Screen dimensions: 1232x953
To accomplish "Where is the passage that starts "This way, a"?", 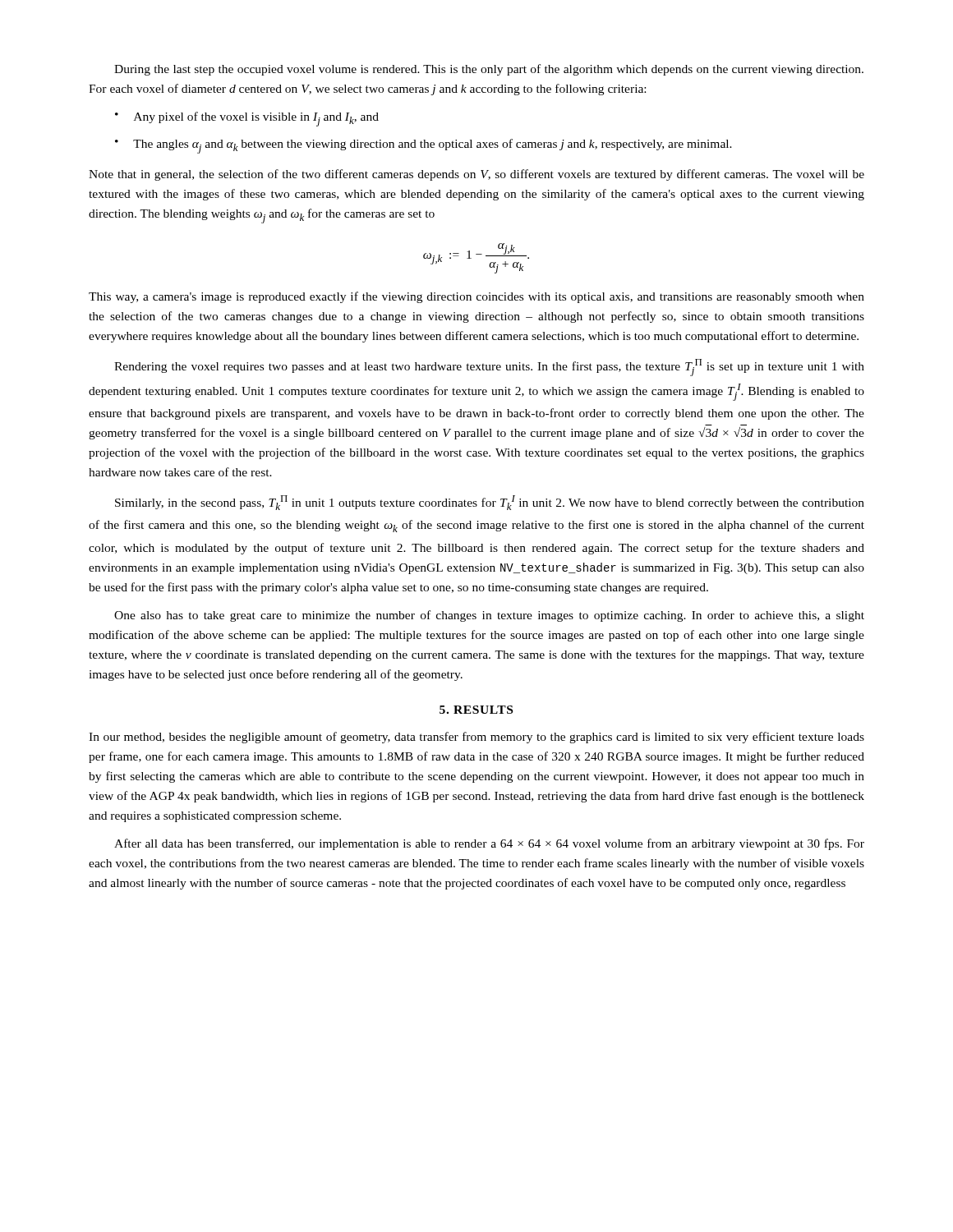I will coord(476,315).
